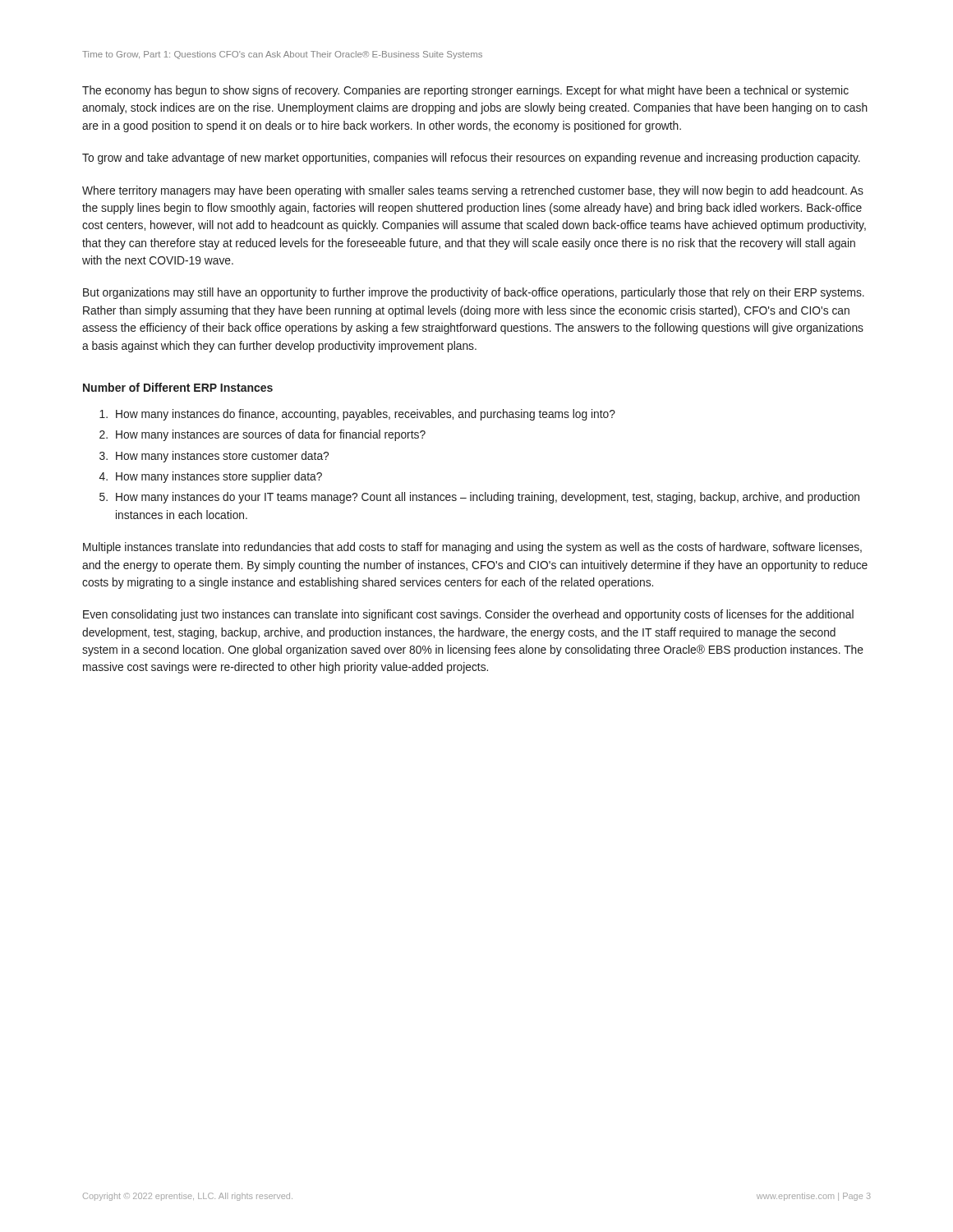Click on the list item that reads "2. How many instances are"
953x1232 pixels.
[262, 435]
